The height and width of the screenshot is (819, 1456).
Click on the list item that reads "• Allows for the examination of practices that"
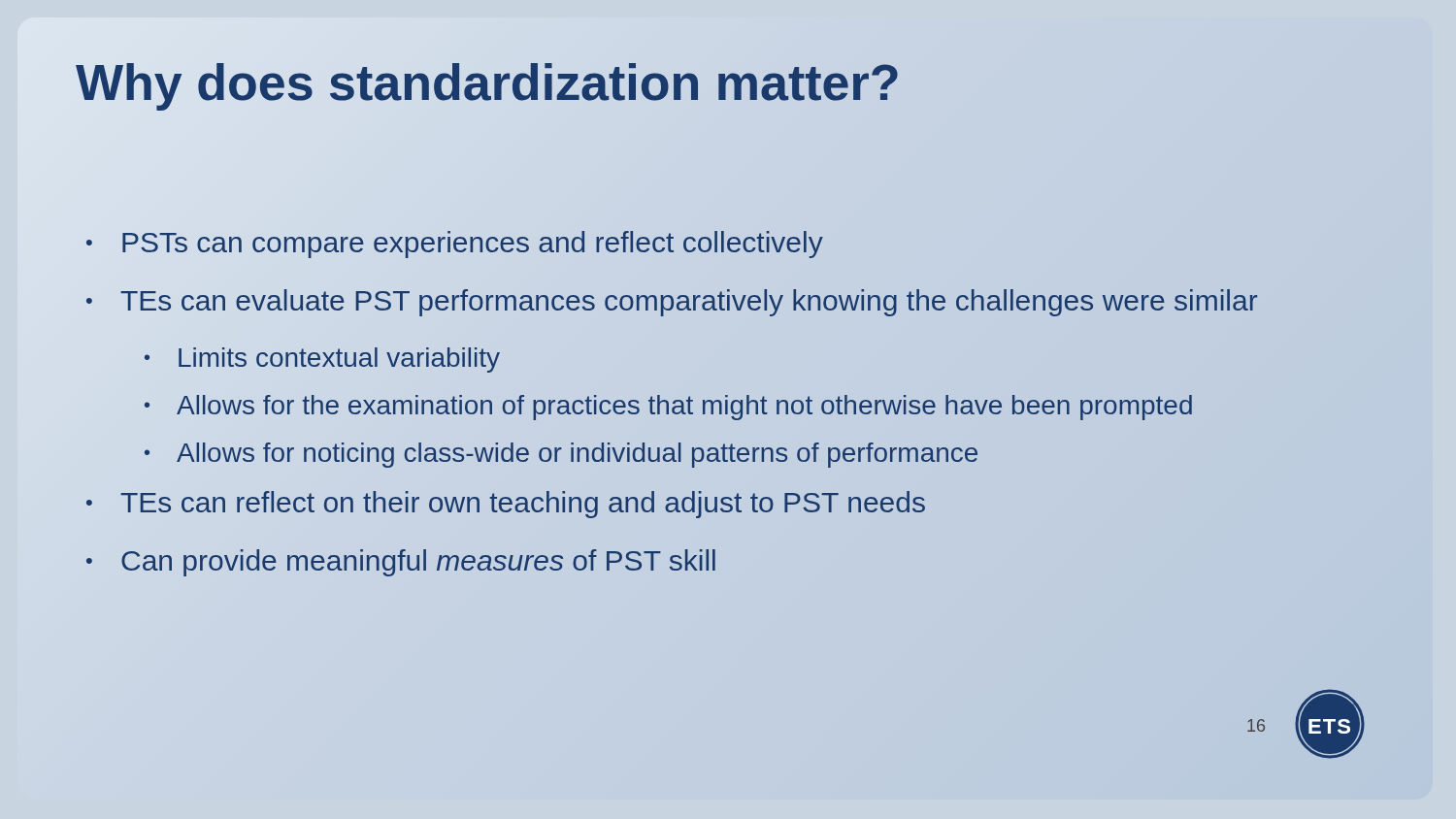[x=669, y=405]
